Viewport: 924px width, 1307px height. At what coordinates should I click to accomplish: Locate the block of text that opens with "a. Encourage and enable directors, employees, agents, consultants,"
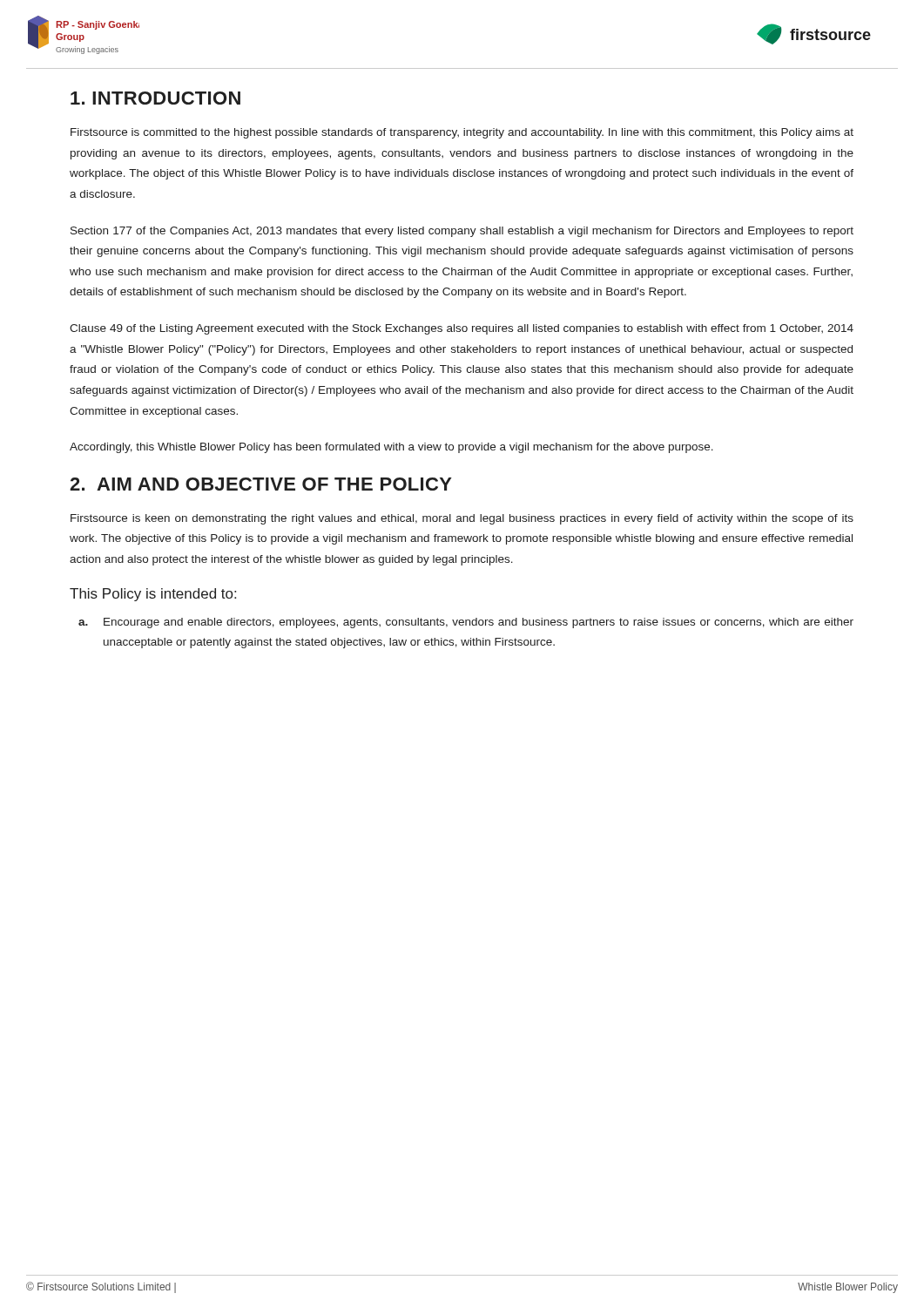point(466,632)
